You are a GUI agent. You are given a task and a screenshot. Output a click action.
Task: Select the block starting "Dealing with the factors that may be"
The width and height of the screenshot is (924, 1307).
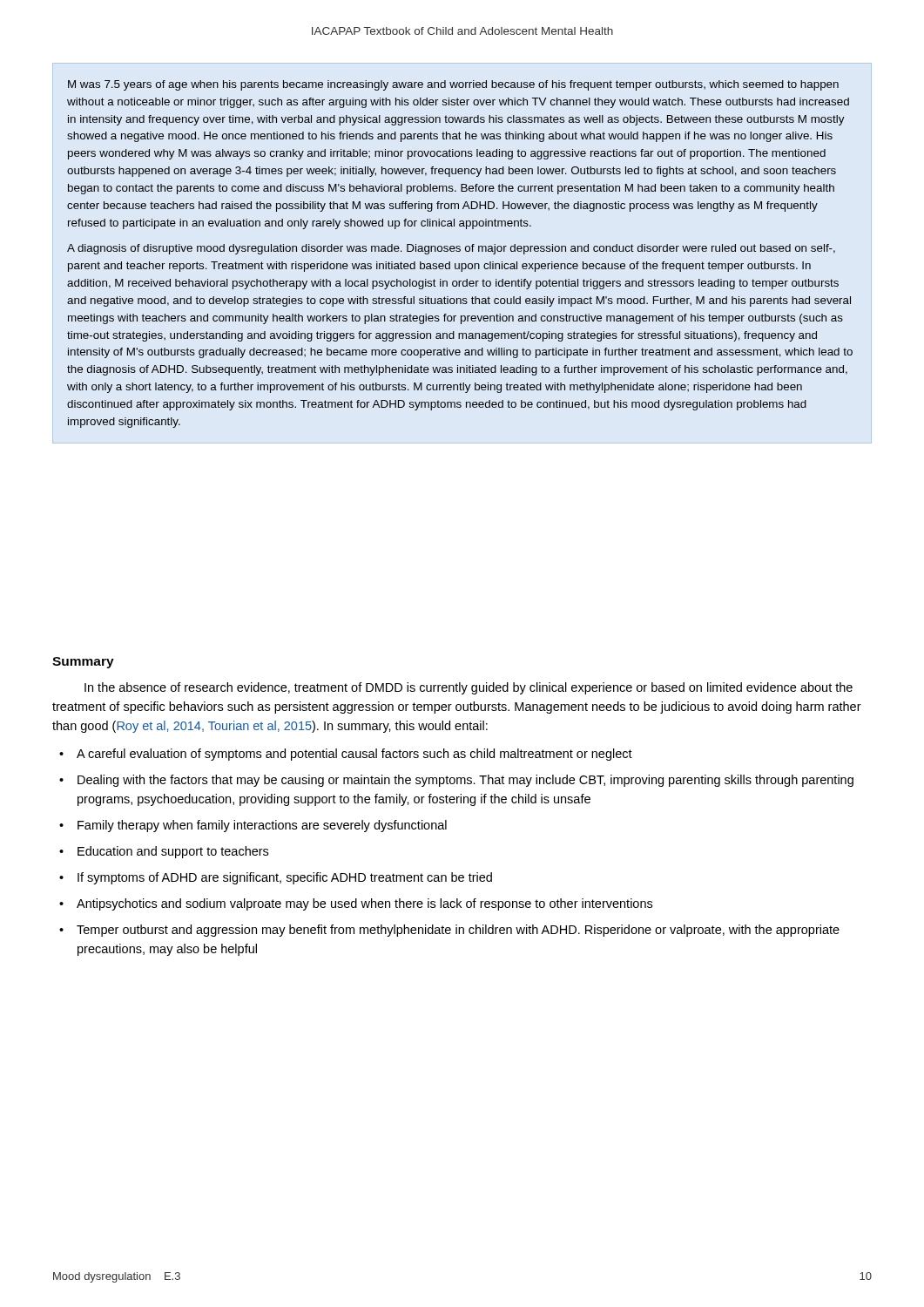tap(465, 790)
